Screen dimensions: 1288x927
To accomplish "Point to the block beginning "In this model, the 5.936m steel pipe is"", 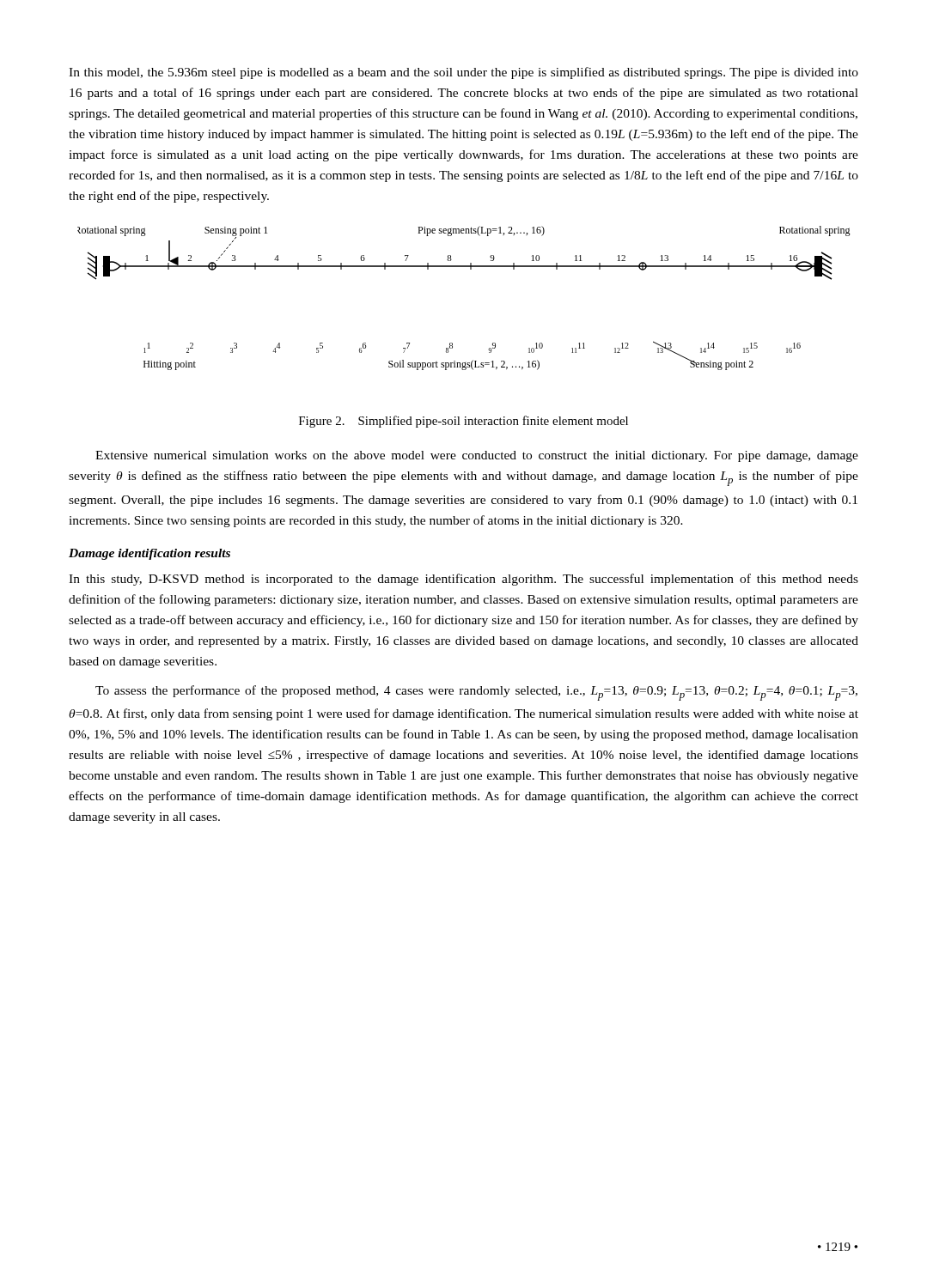I will [464, 134].
